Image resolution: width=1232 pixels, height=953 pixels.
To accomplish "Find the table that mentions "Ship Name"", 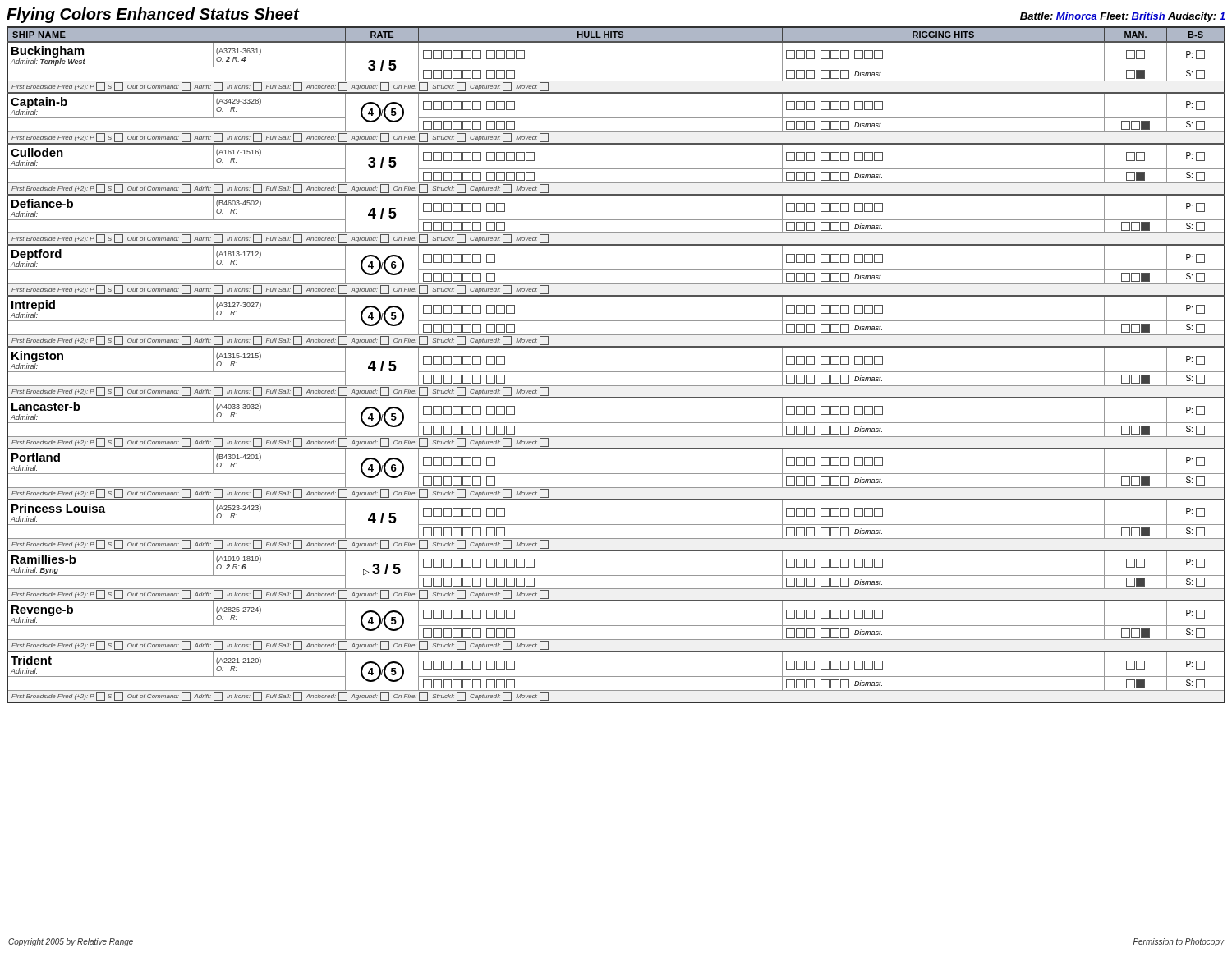I will click(x=616, y=365).
